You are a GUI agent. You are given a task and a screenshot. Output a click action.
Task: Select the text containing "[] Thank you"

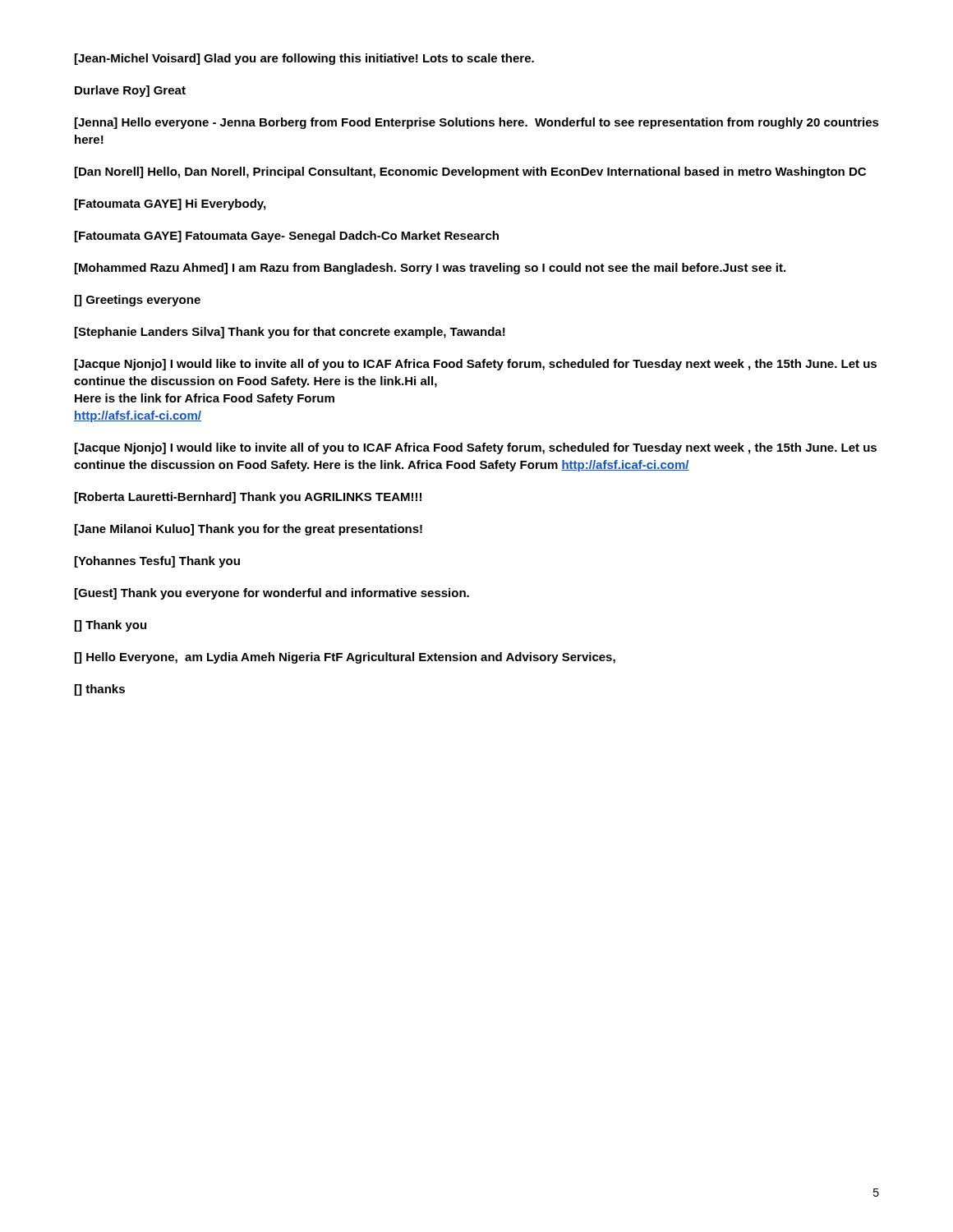tap(111, 625)
